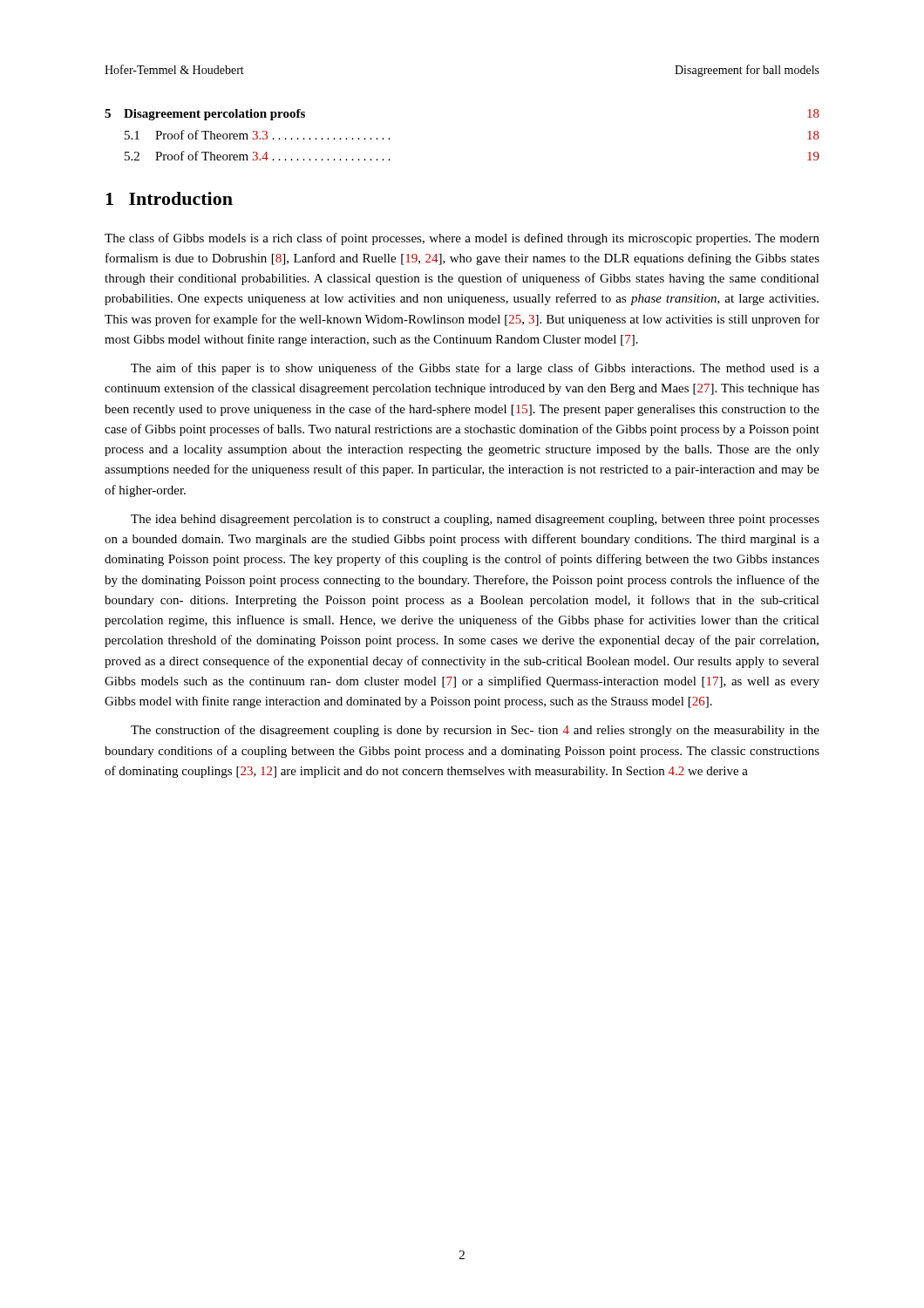Find the block on this page that starts "5.2 Proof of Theorem"

pyautogui.click(x=212, y=155)
